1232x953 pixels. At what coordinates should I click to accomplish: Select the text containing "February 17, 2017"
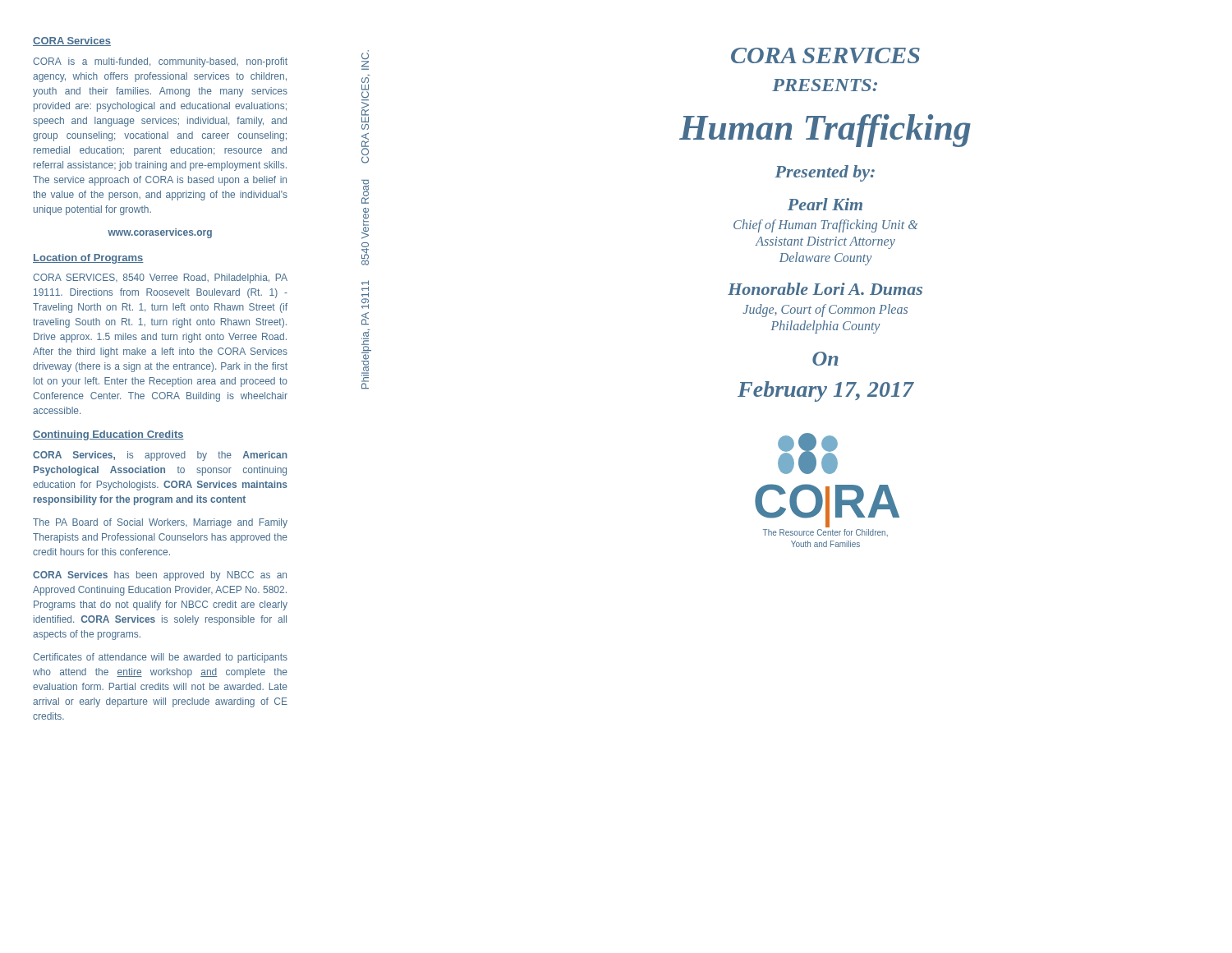pos(825,389)
